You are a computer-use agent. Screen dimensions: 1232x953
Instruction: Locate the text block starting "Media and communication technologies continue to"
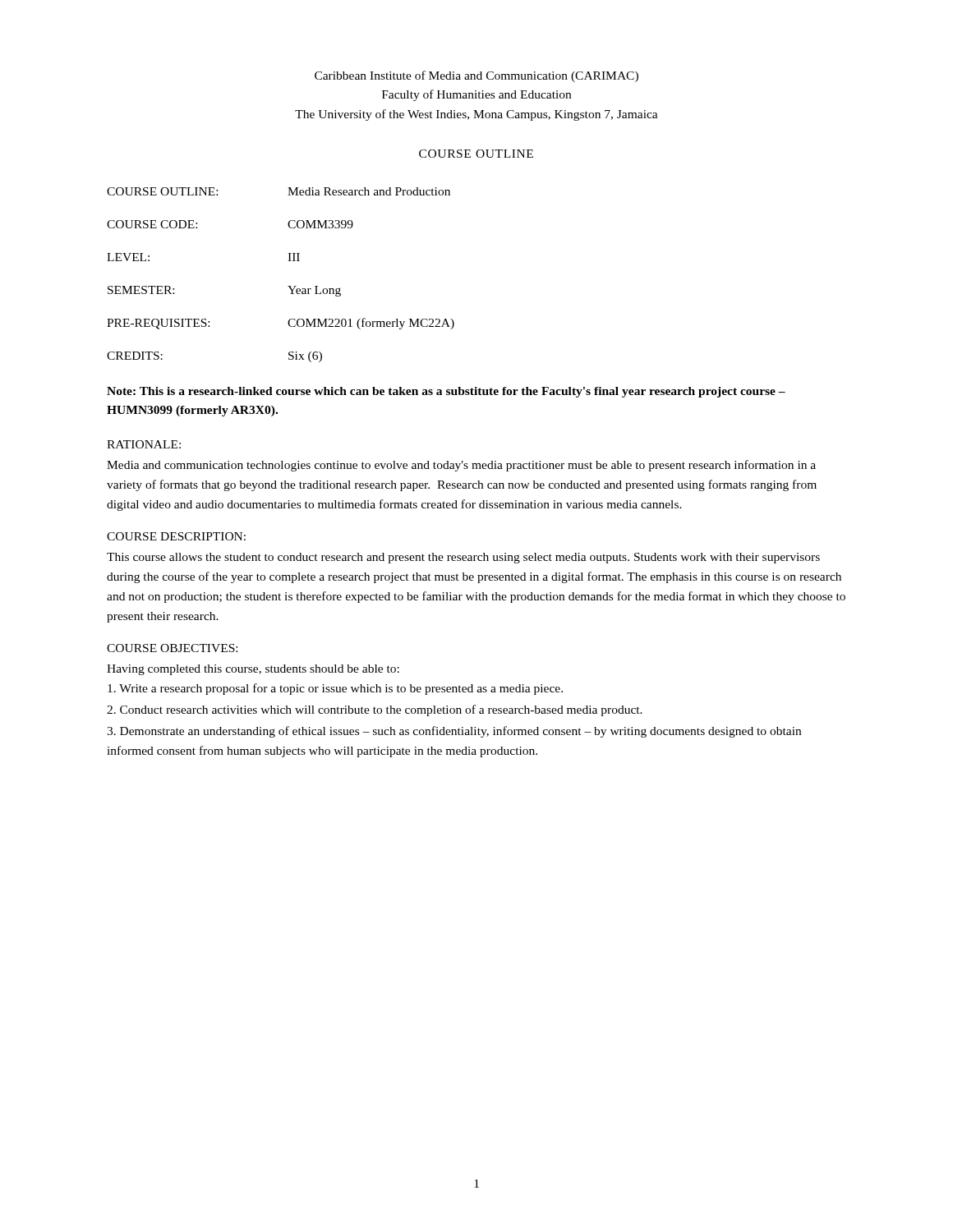click(462, 484)
